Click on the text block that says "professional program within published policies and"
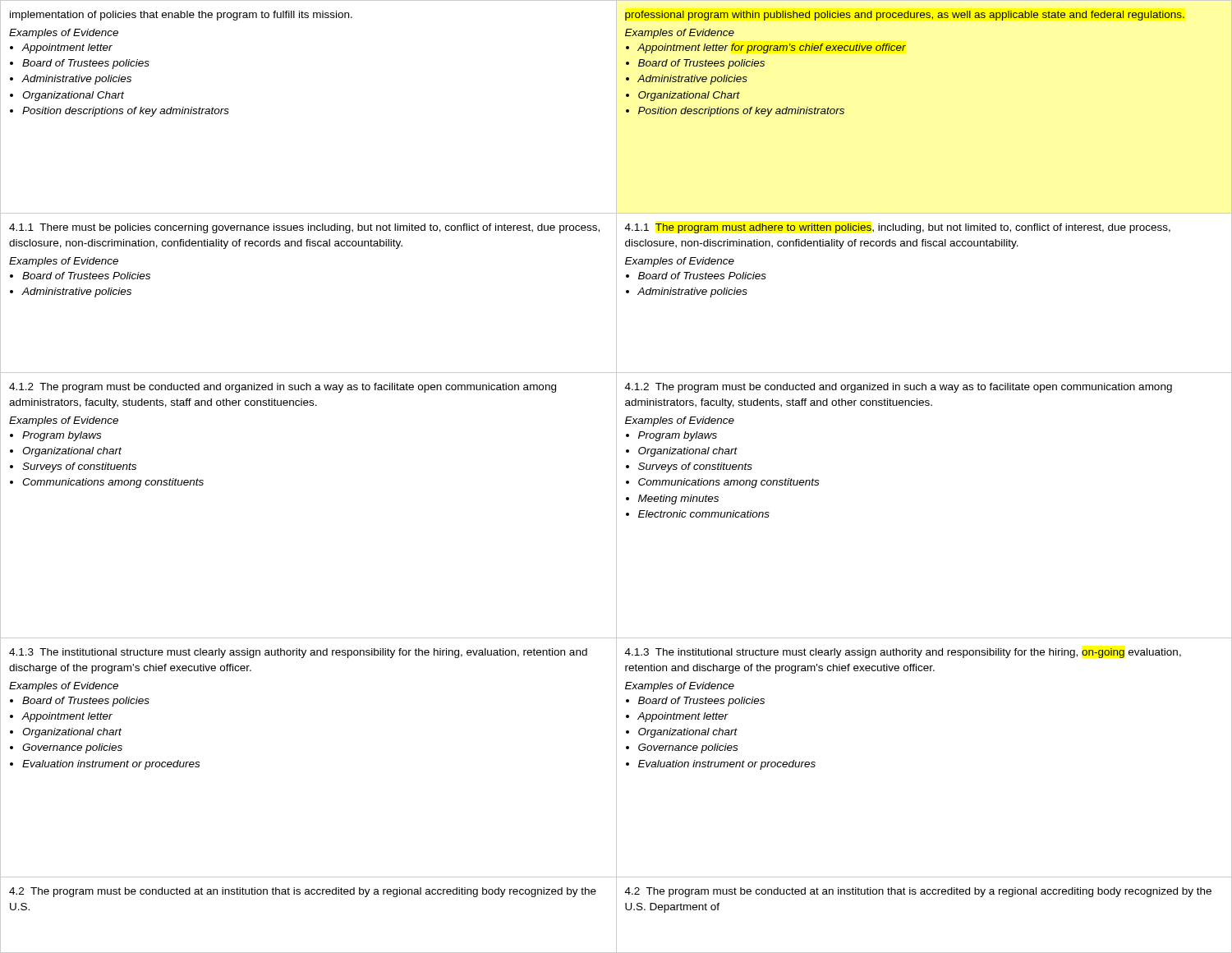1232x953 pixels. [905, 16]
